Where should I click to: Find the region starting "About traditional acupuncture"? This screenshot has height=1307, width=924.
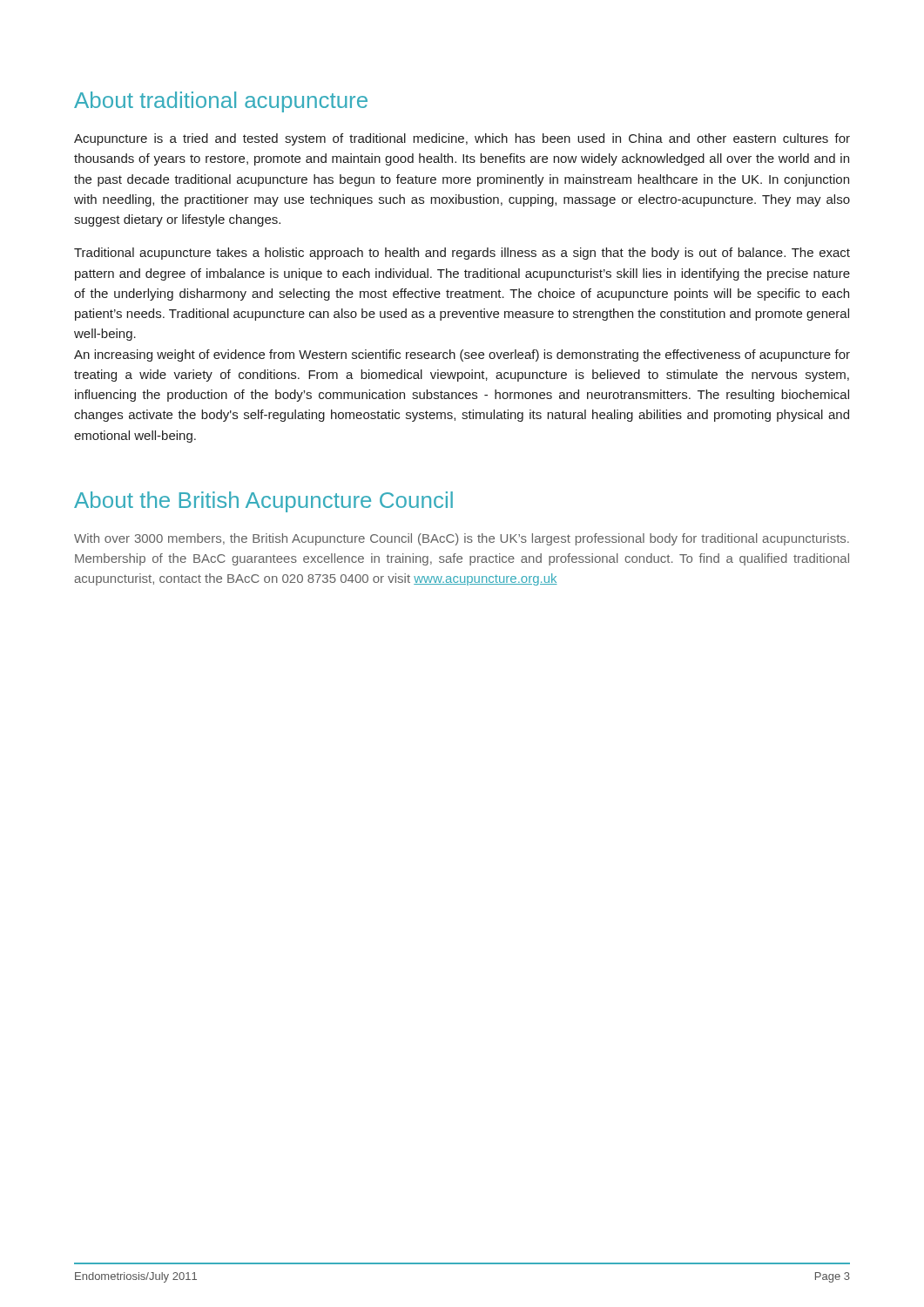[x=221, y=102]
